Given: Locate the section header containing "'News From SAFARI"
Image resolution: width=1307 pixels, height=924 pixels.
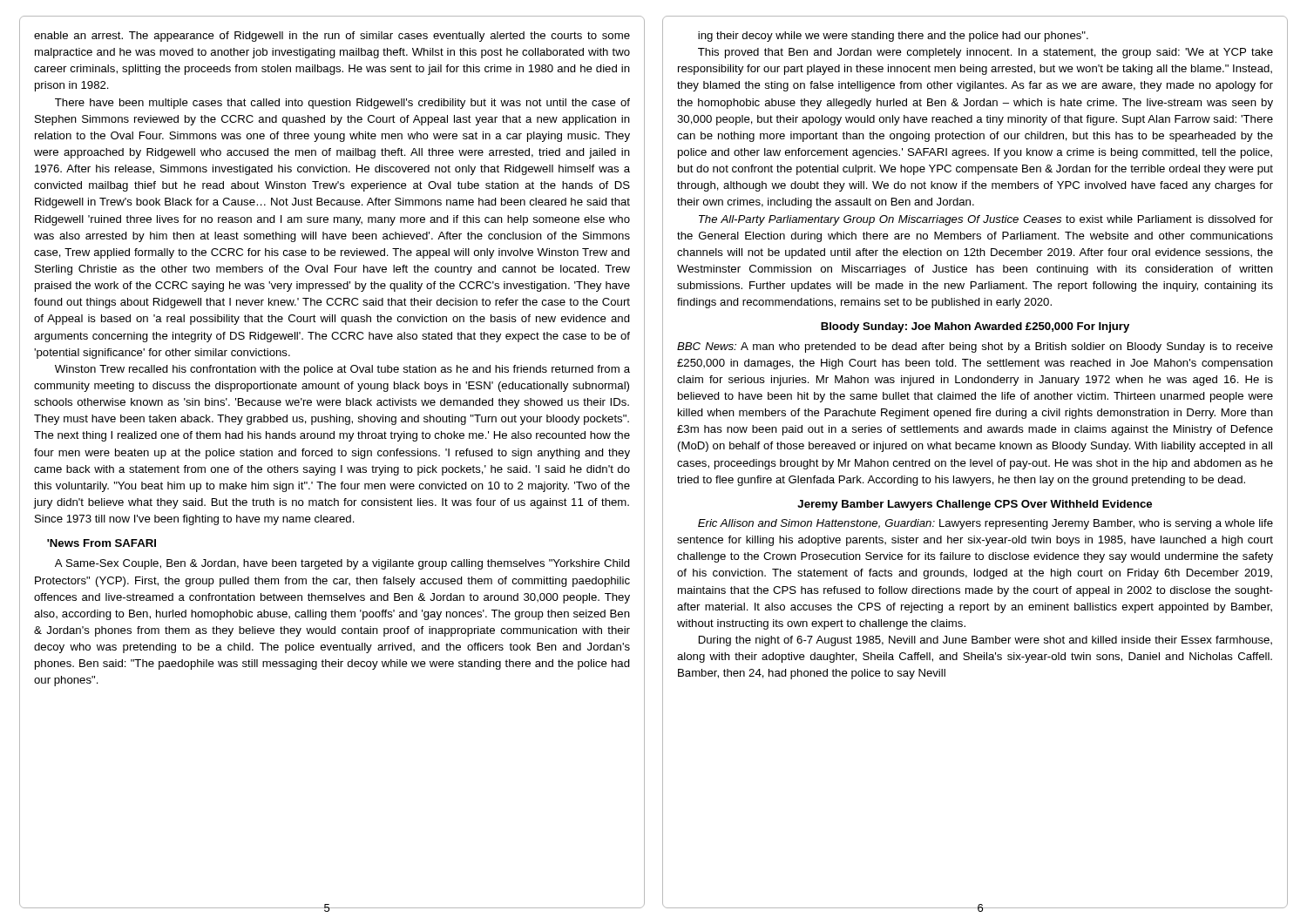Looking at the screenshot, I should point(95,543).
